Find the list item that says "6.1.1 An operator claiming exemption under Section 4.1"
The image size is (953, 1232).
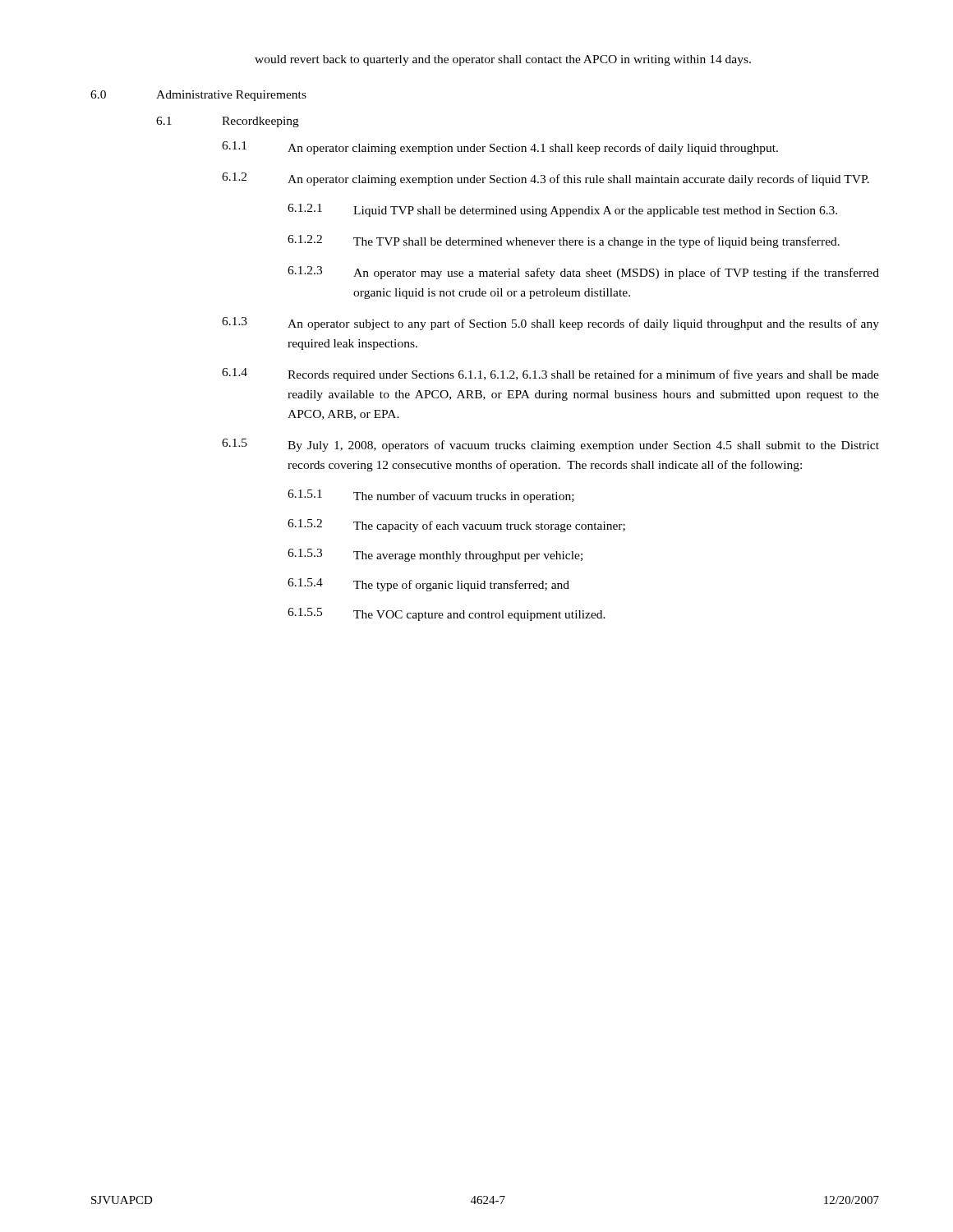(550, 148)
